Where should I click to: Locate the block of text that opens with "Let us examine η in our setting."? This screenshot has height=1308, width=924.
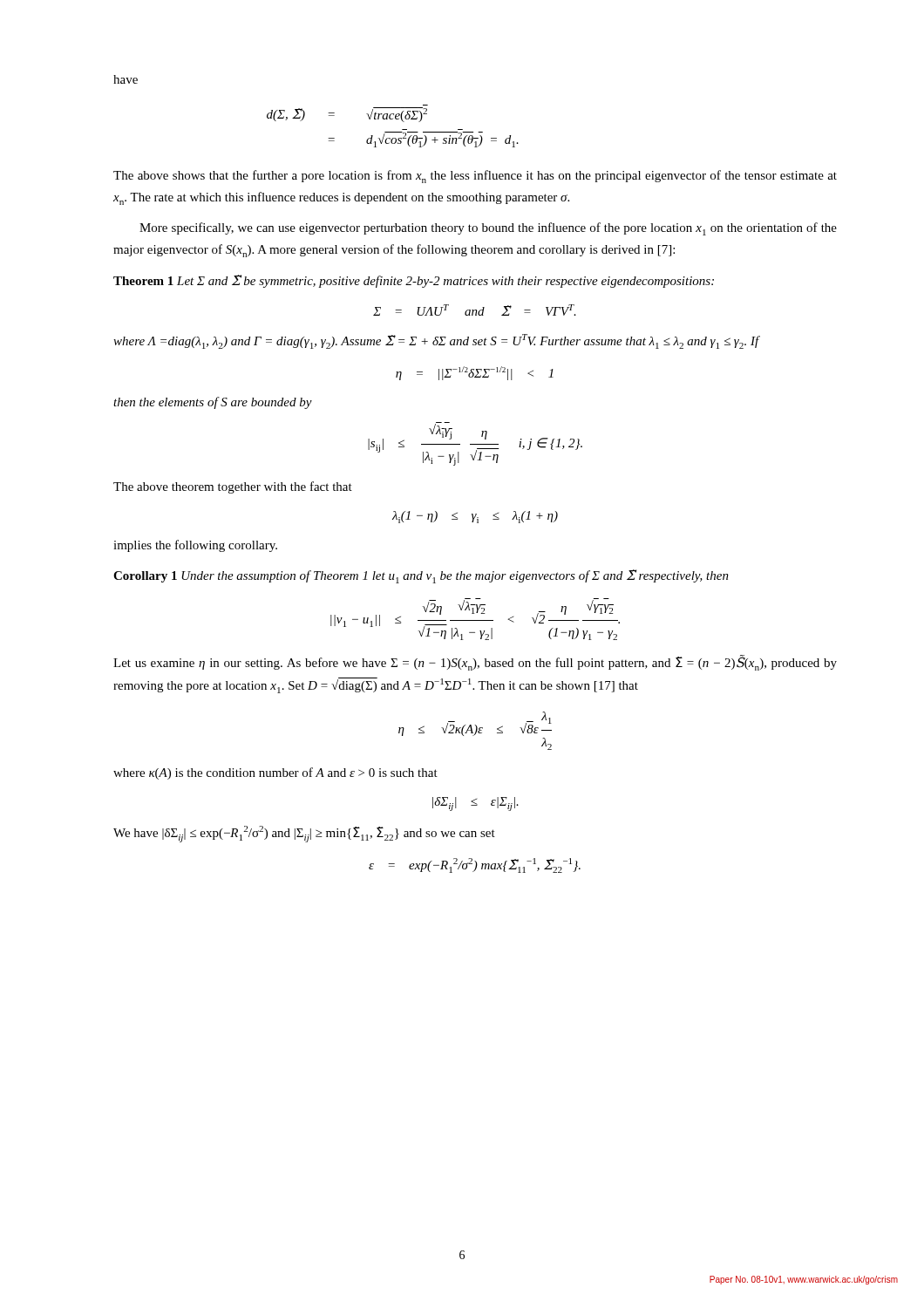[475, 675]
